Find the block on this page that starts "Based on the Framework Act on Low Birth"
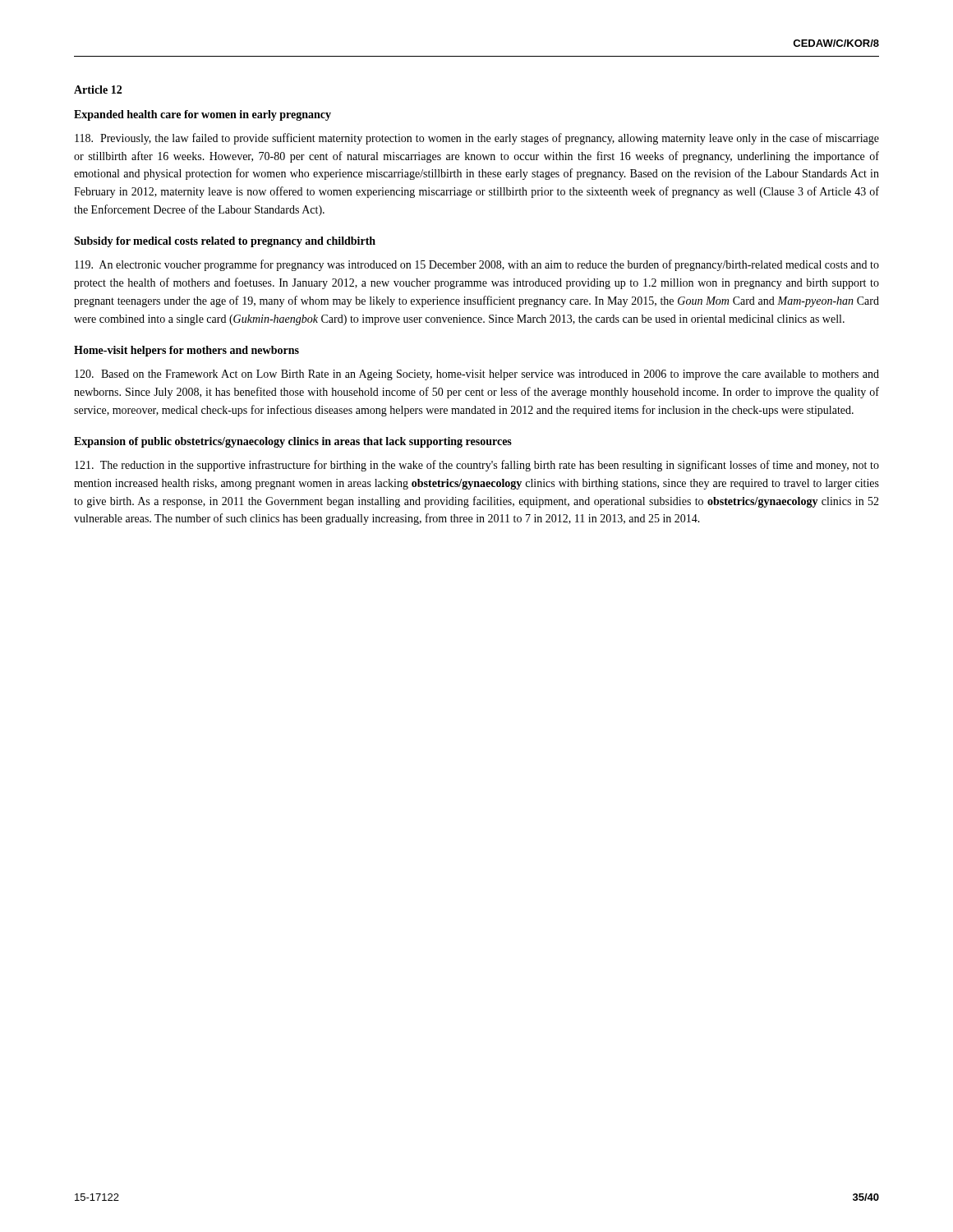This screenshot has width=953, height=1232. 476,392
